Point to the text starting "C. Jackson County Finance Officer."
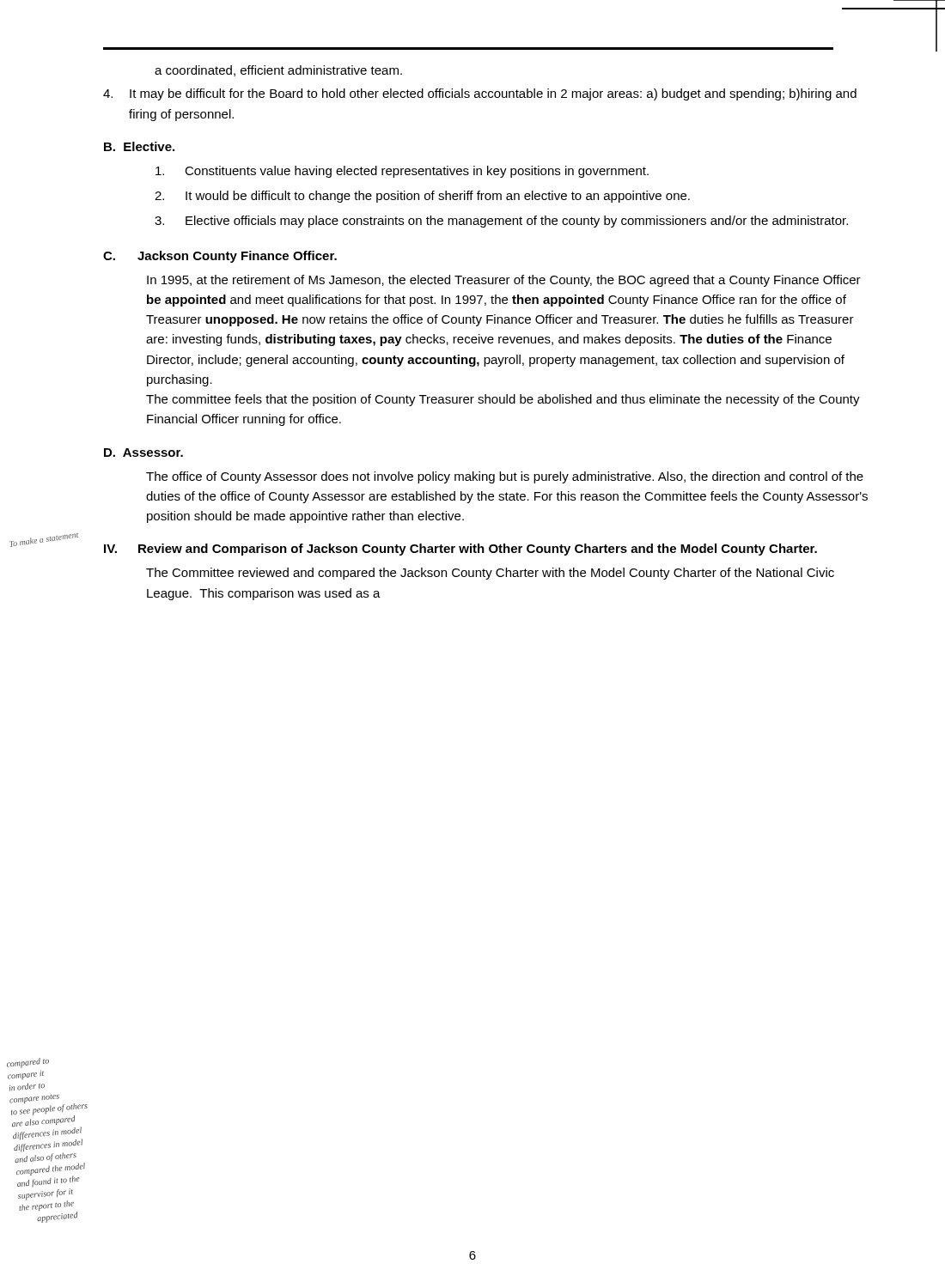The height and width of the screenshot is (1288, 945). coord(220,255)
